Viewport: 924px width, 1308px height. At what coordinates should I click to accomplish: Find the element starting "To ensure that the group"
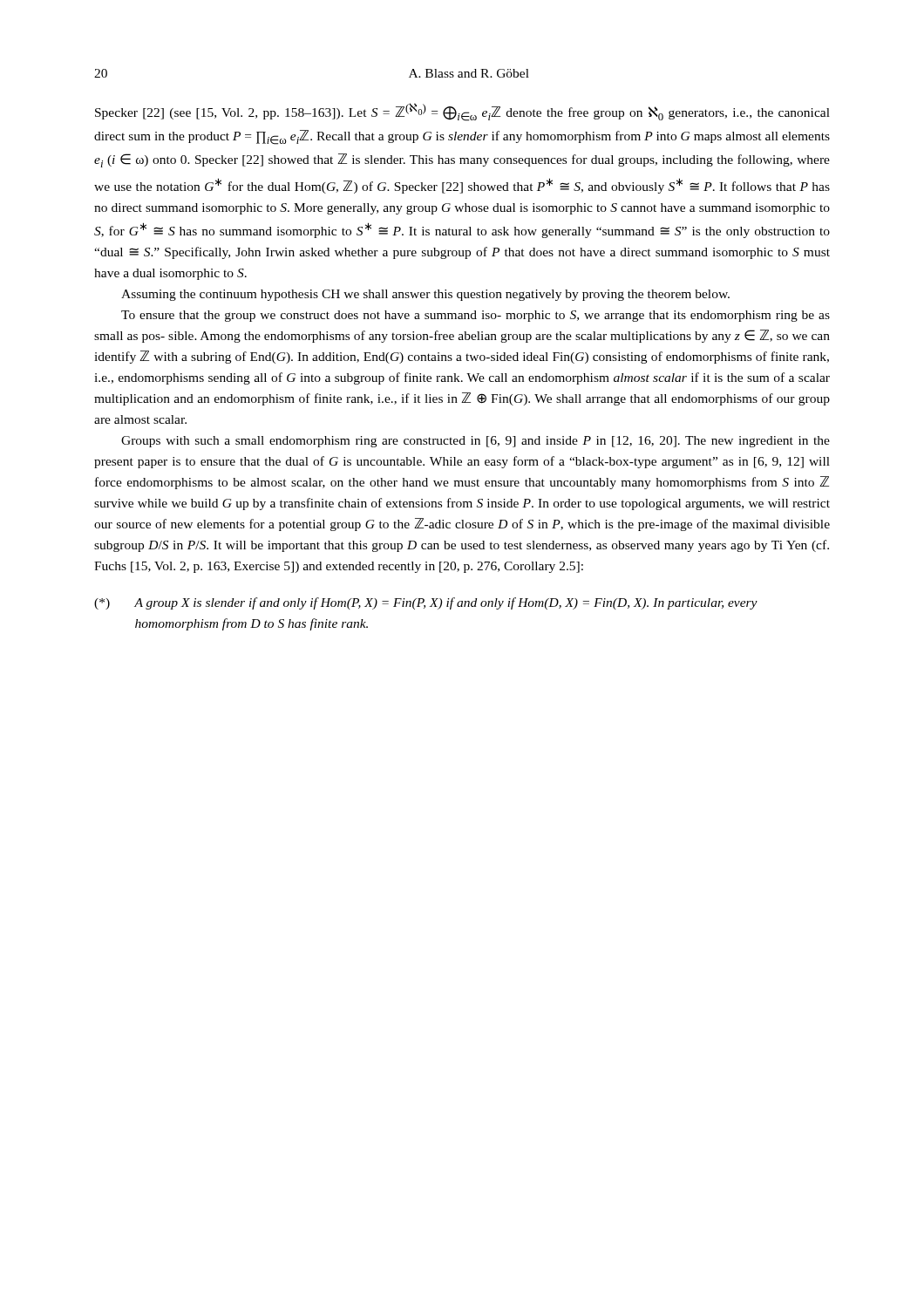coord(462,367)
